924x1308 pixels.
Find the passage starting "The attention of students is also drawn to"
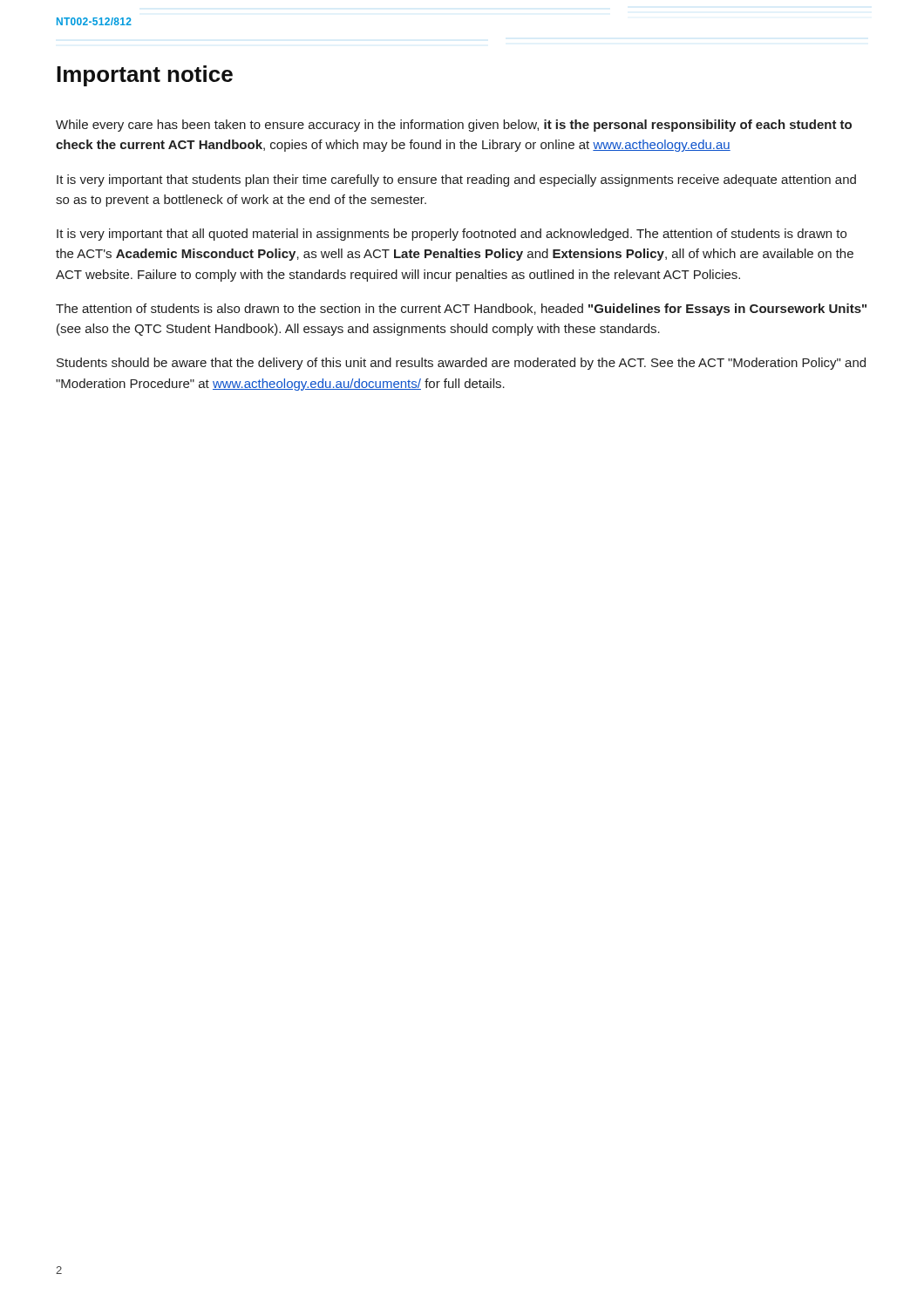pos(462,318)
